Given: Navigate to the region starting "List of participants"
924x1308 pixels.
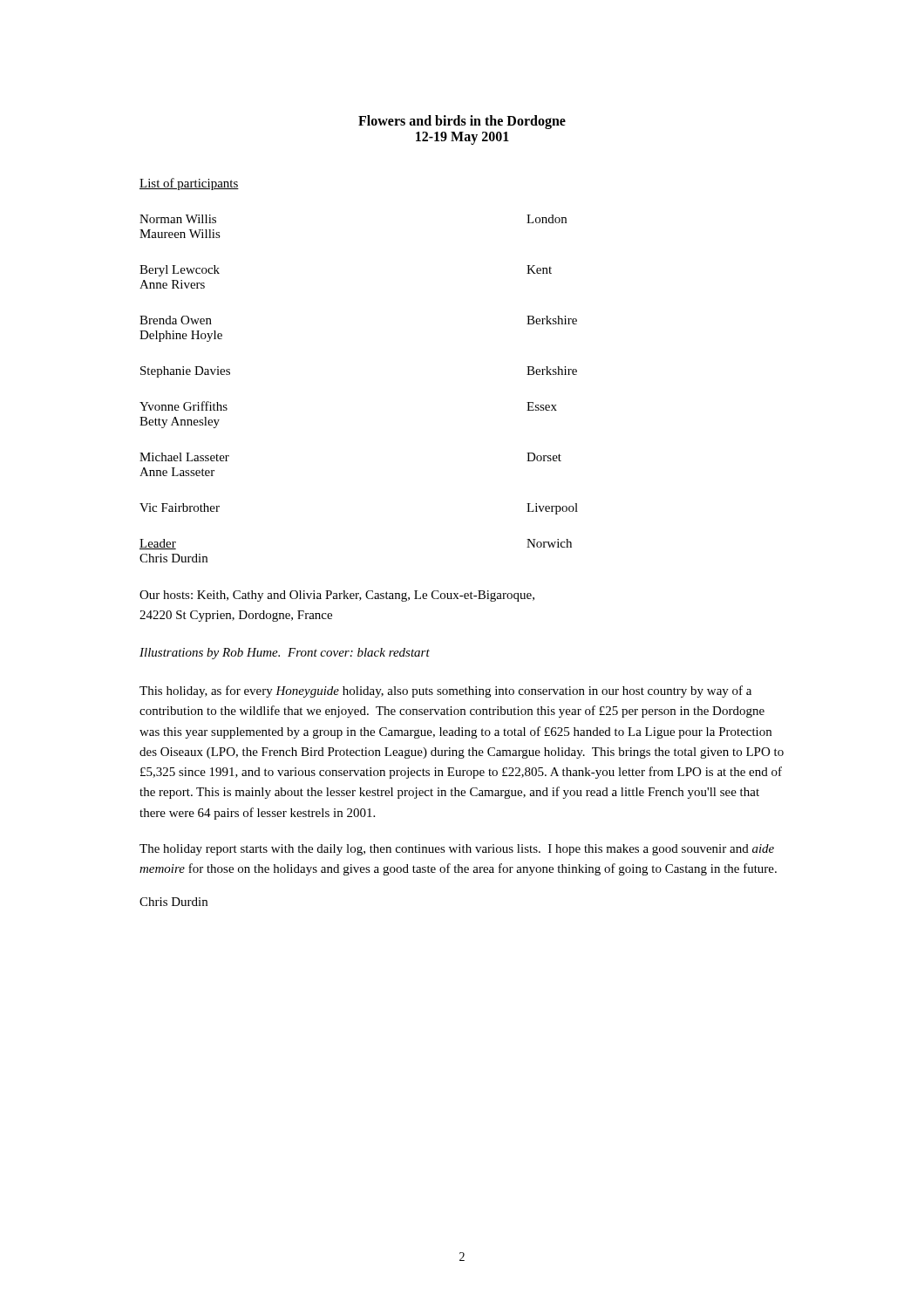Looking at the screenshot, I should [x=189, y=184].
